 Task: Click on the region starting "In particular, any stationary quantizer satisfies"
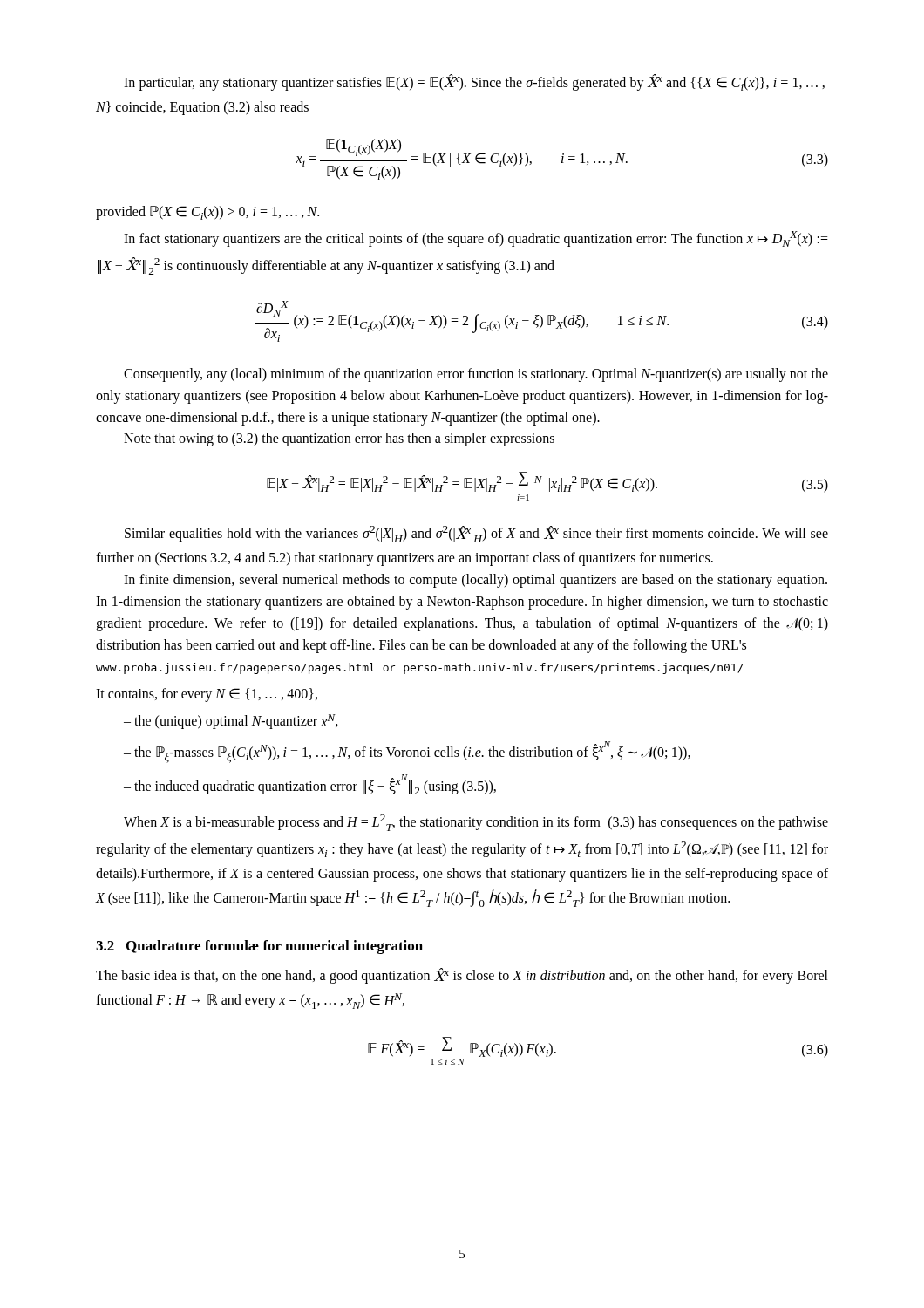[x=462, y=94]
